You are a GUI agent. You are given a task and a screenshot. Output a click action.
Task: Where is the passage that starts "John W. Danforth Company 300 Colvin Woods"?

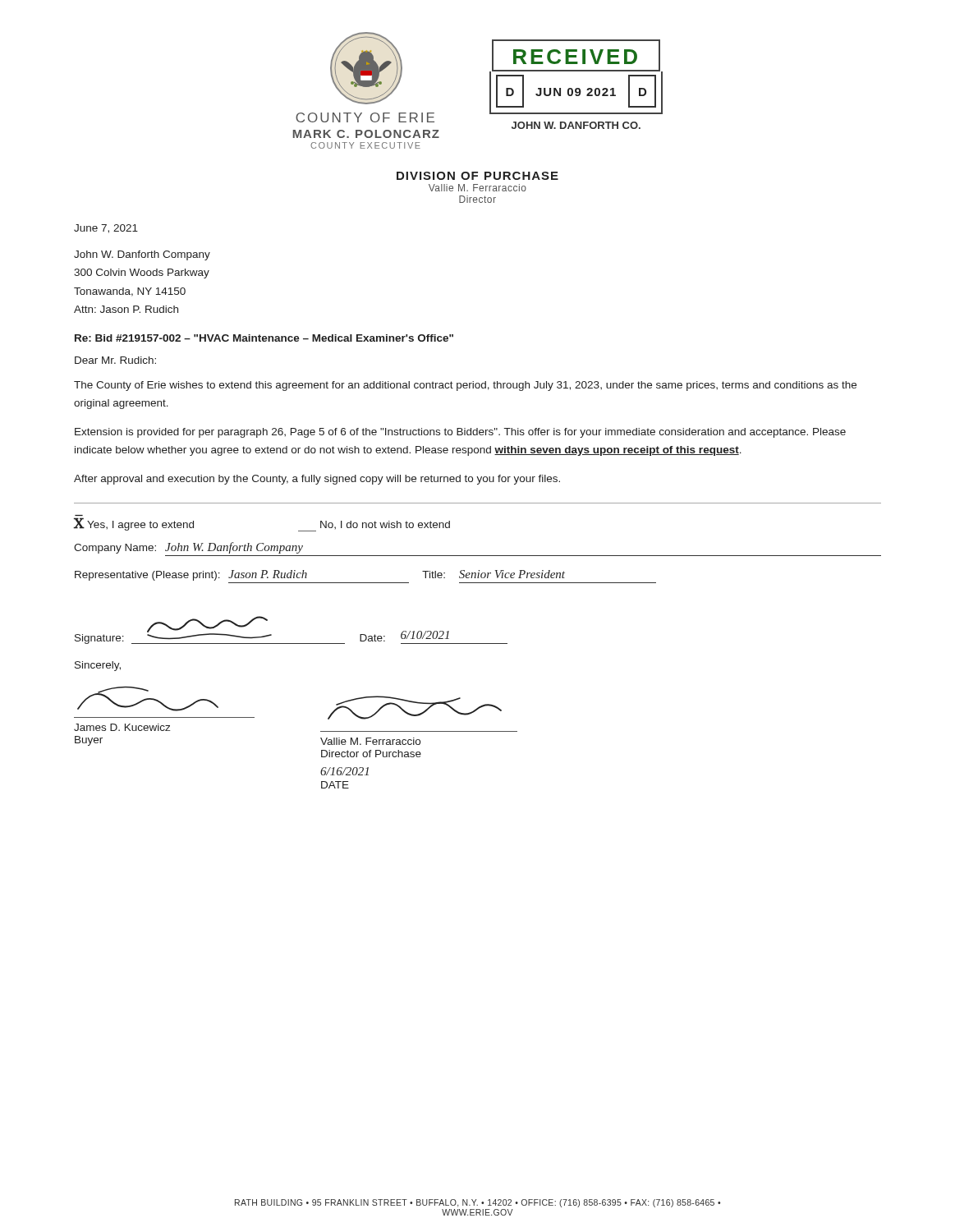142,282
